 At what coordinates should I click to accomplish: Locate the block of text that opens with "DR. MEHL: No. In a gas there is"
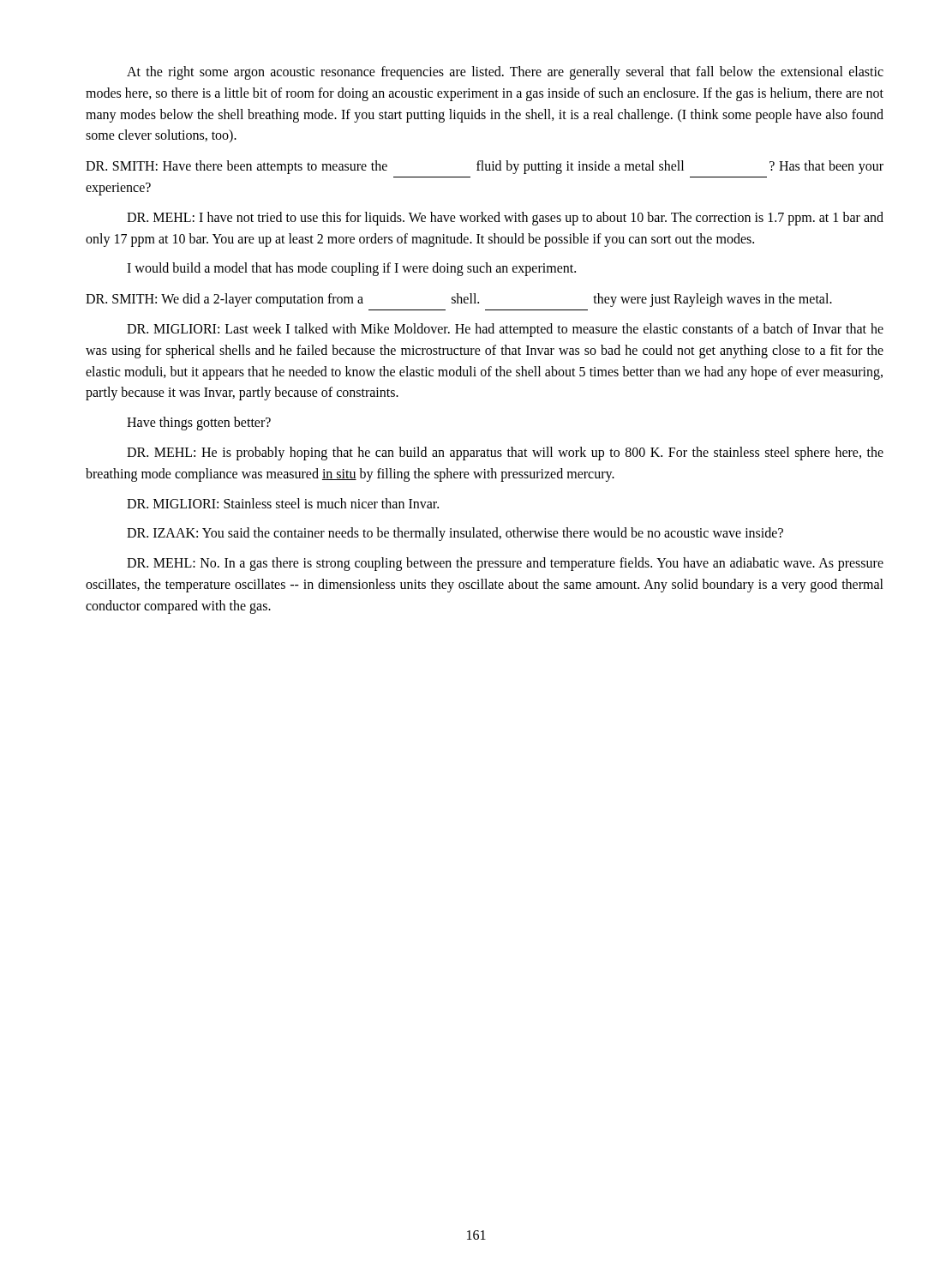coord(485,585)
